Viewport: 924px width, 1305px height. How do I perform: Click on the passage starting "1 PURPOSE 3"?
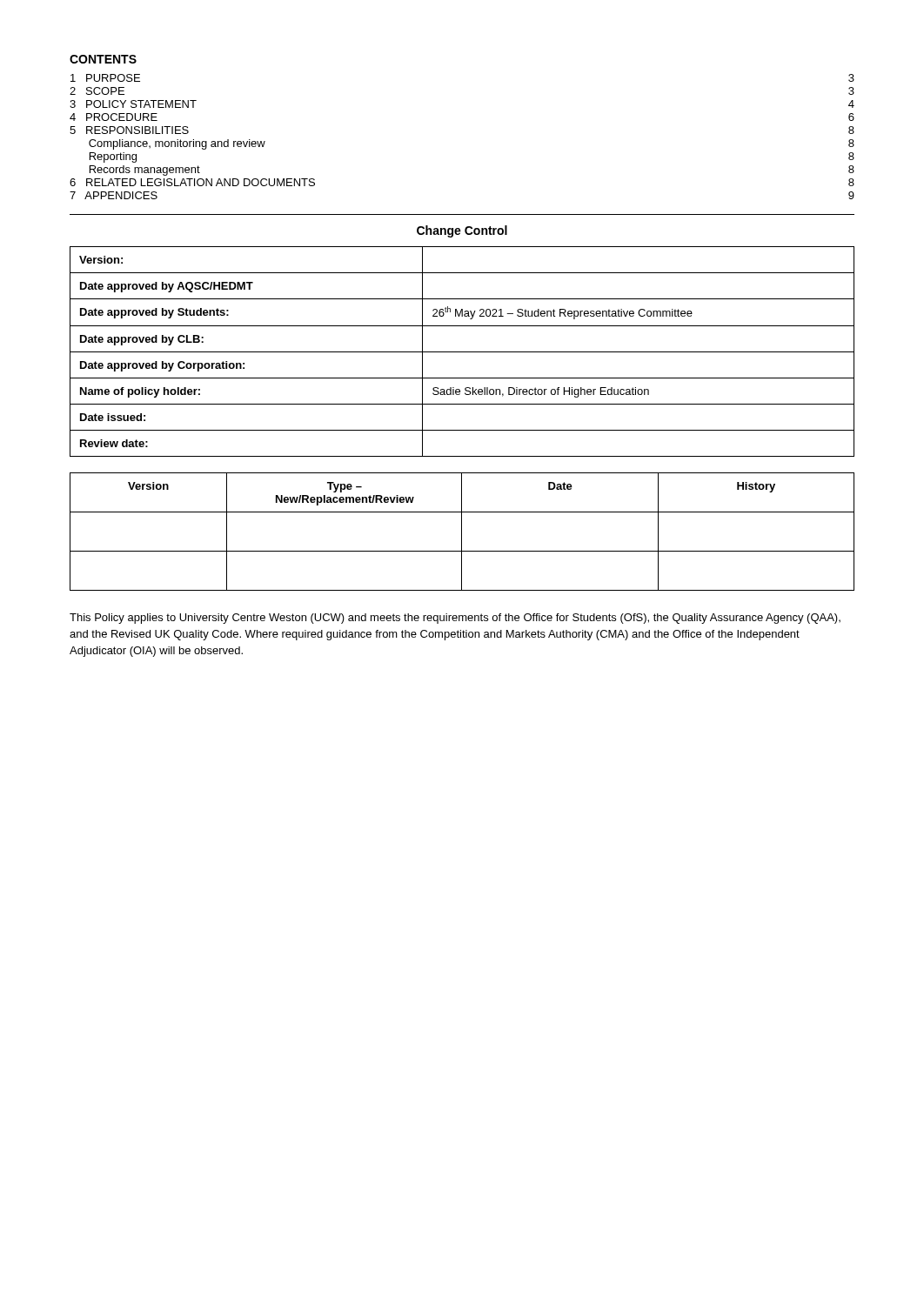click(113, 79)
